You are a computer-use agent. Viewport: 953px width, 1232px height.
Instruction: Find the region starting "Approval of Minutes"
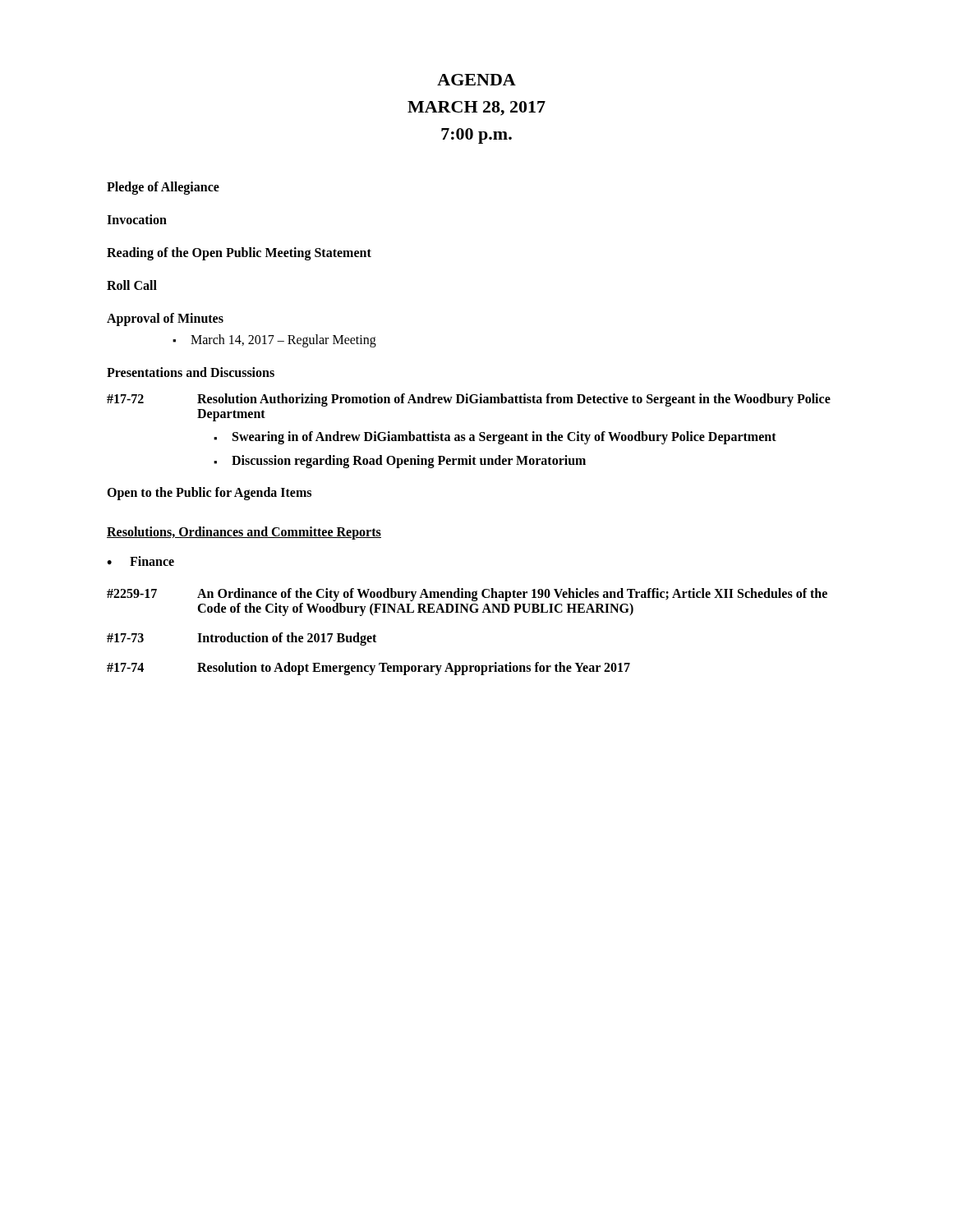[165, 318]
